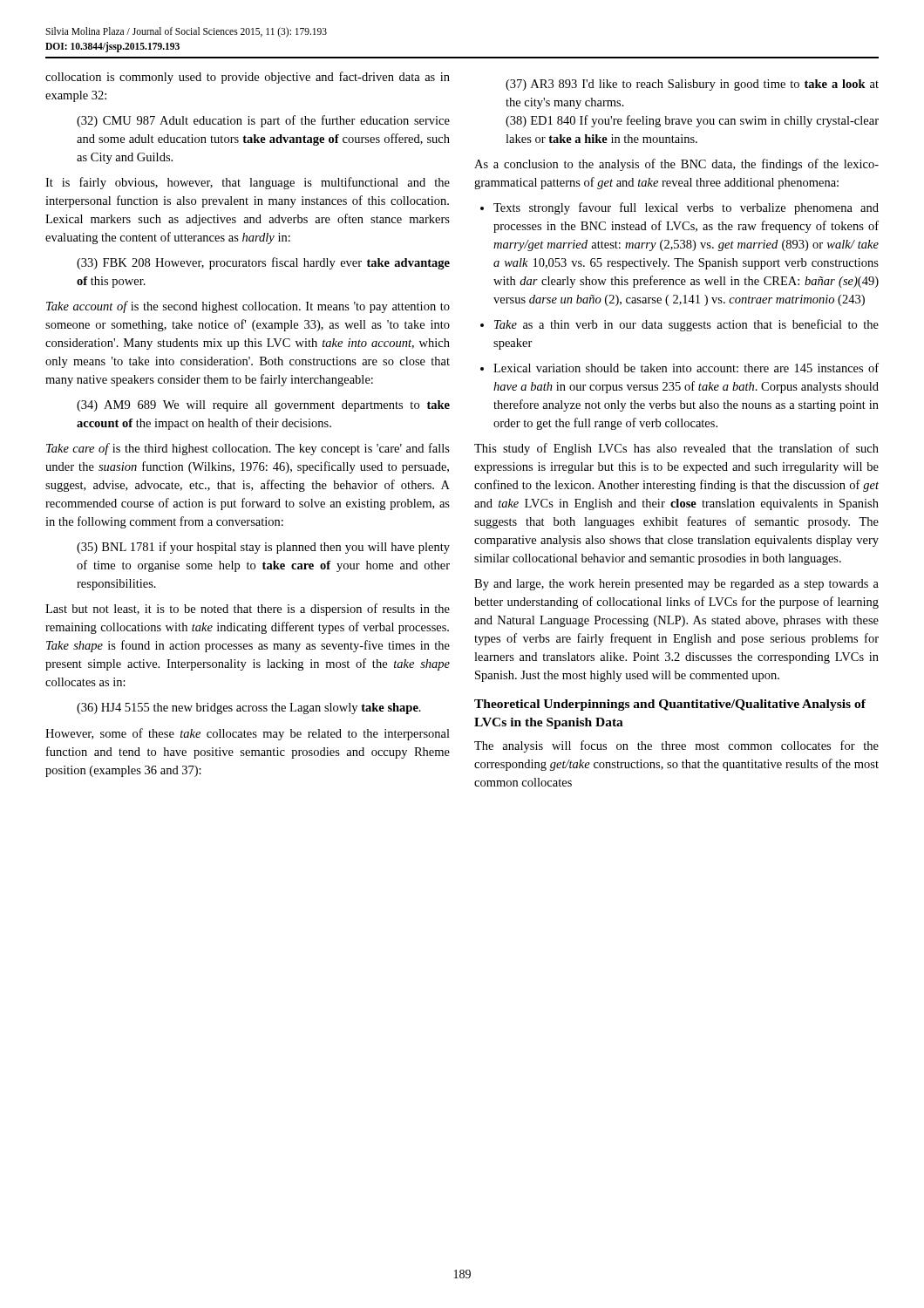Viewport: 924px width, 1308px height.
Task: Locate the text starting "(37) AR3 893 I'd like"
Action: [x=692, y=112]
